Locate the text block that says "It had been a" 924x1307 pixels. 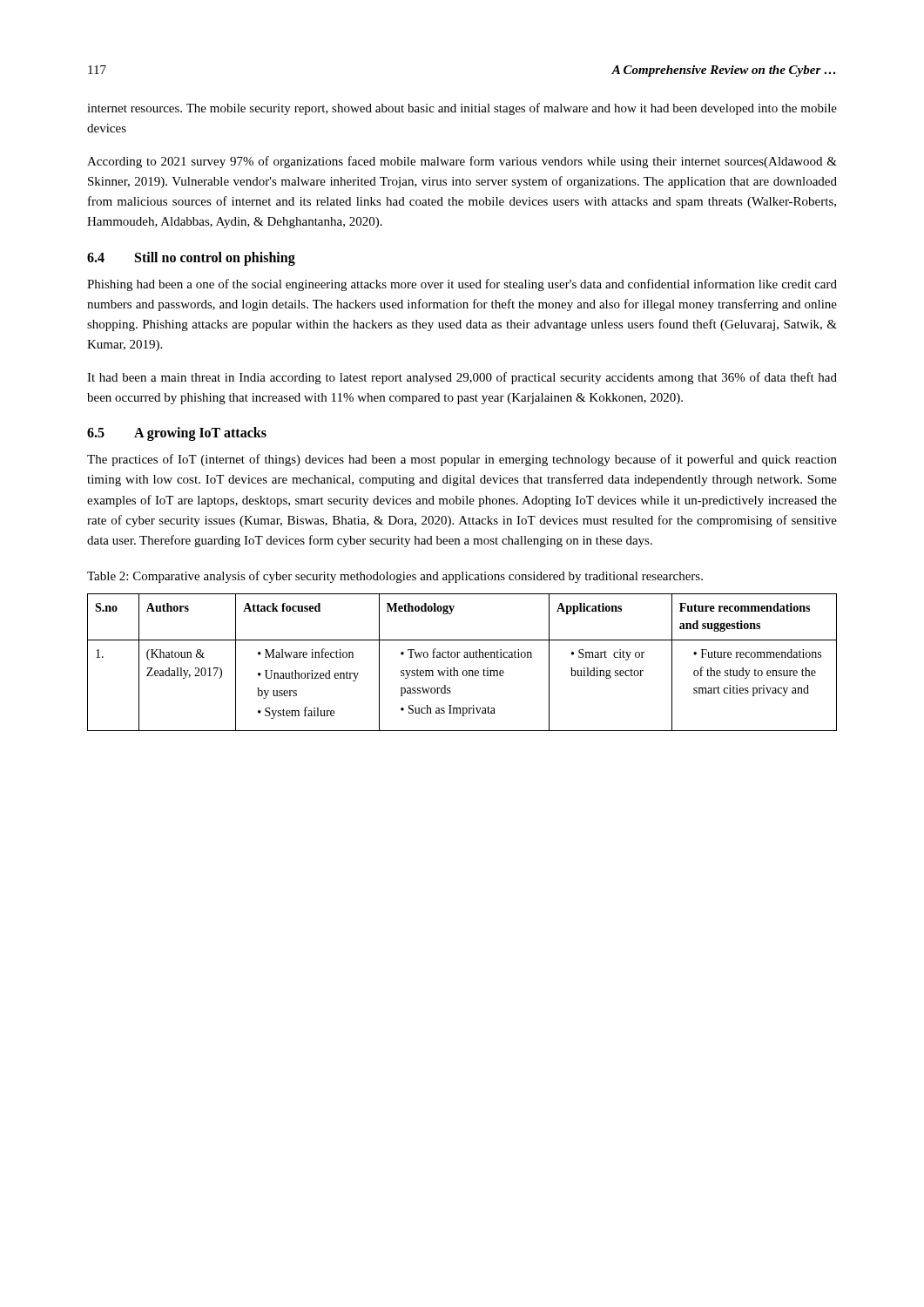tap(462, 388)
